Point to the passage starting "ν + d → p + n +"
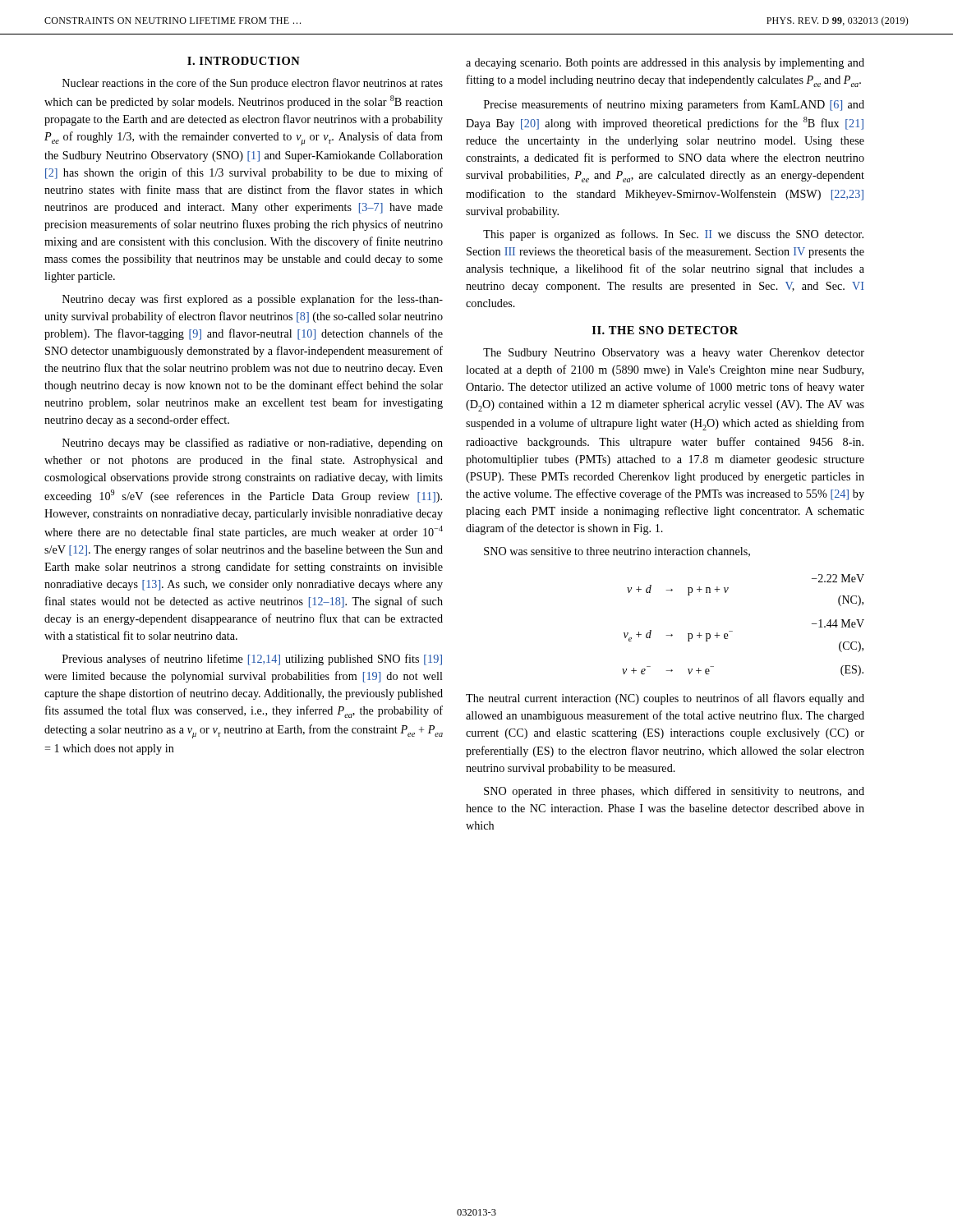 point(686,625)
